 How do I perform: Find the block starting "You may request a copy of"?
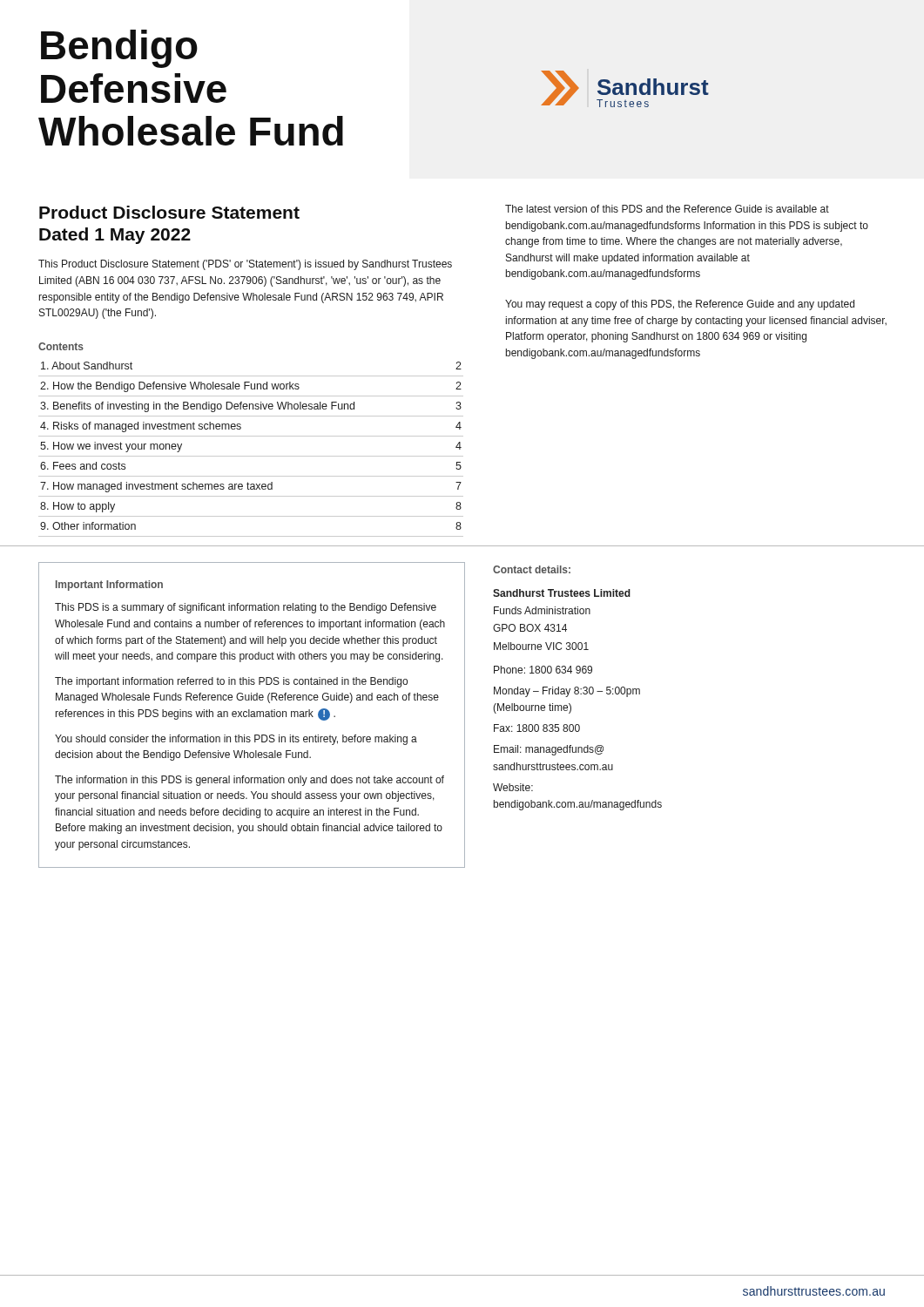pyautogui.click(x=696, y=328)
